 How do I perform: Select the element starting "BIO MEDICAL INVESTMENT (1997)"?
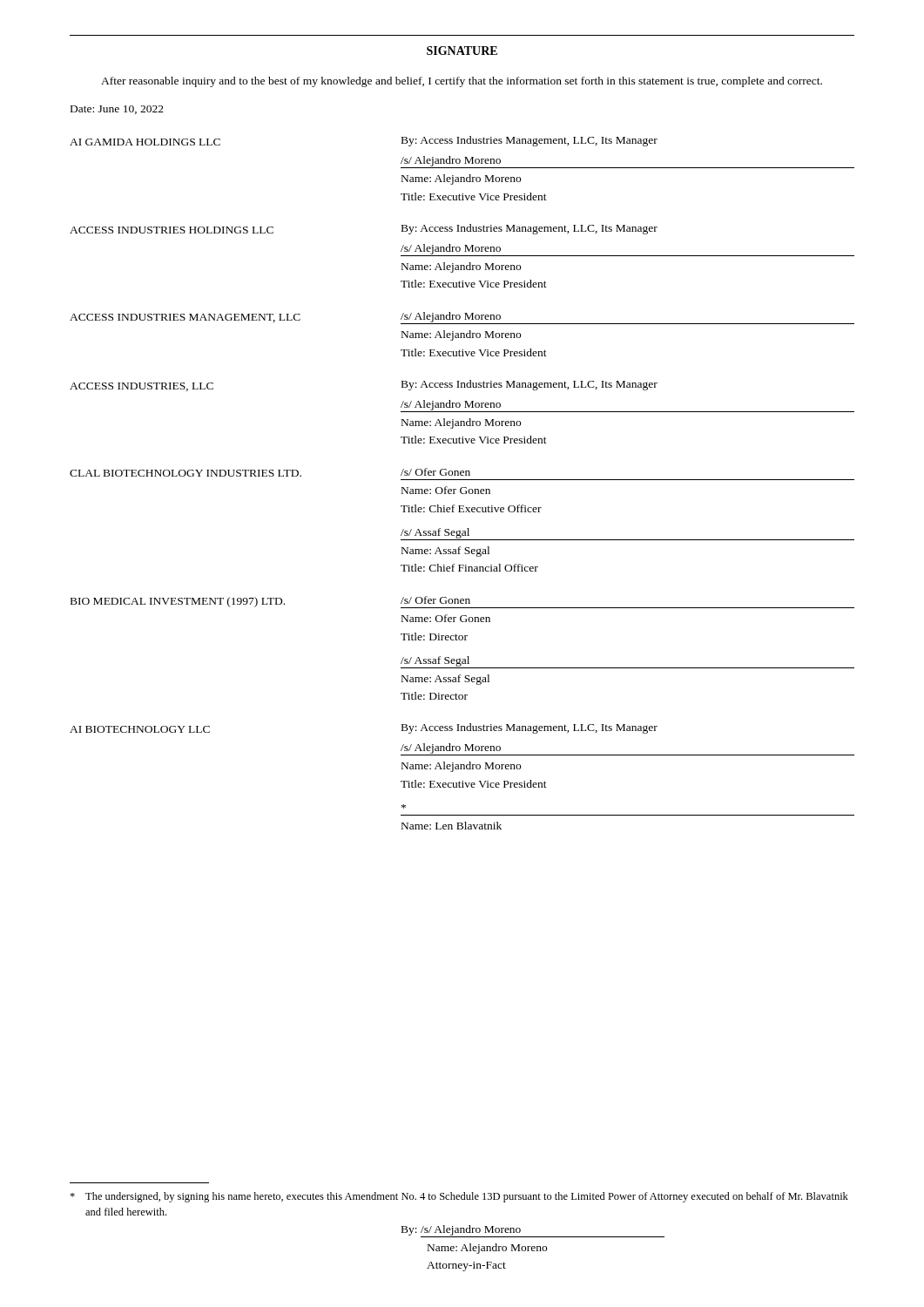pos(462,652)
